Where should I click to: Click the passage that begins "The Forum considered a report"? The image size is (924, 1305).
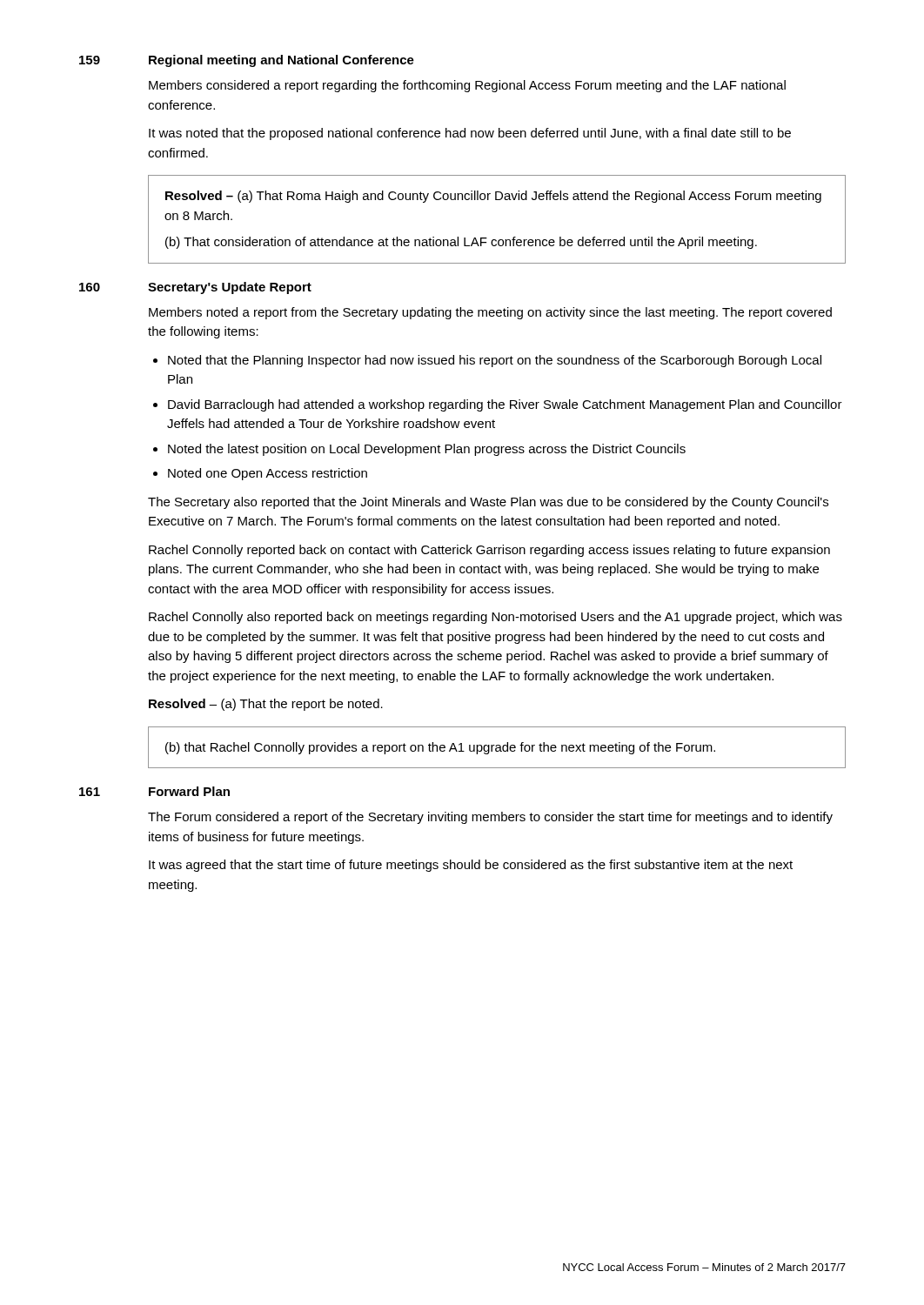[x=497, y=851]
